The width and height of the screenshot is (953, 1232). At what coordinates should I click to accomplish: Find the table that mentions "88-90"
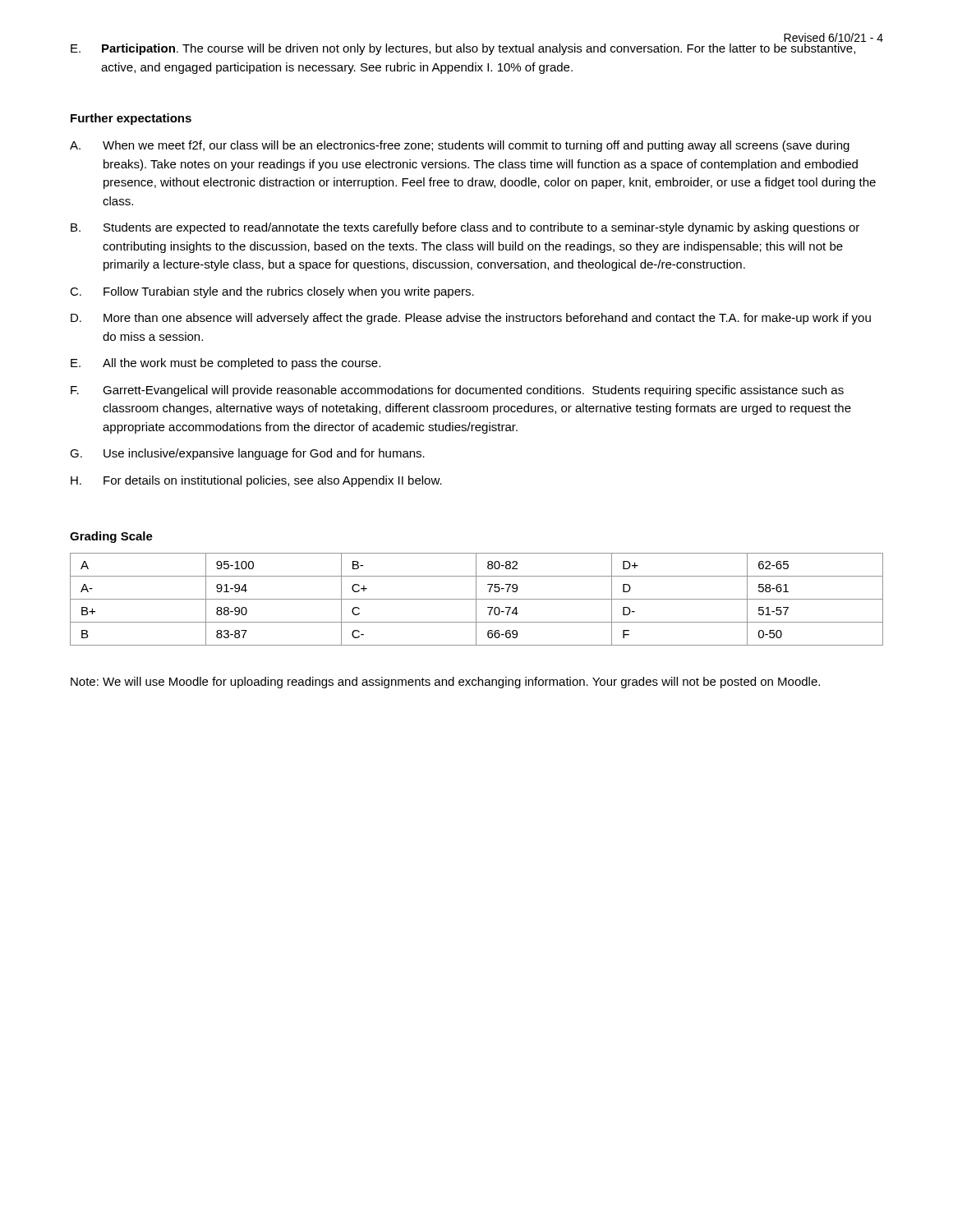(476, 599)
